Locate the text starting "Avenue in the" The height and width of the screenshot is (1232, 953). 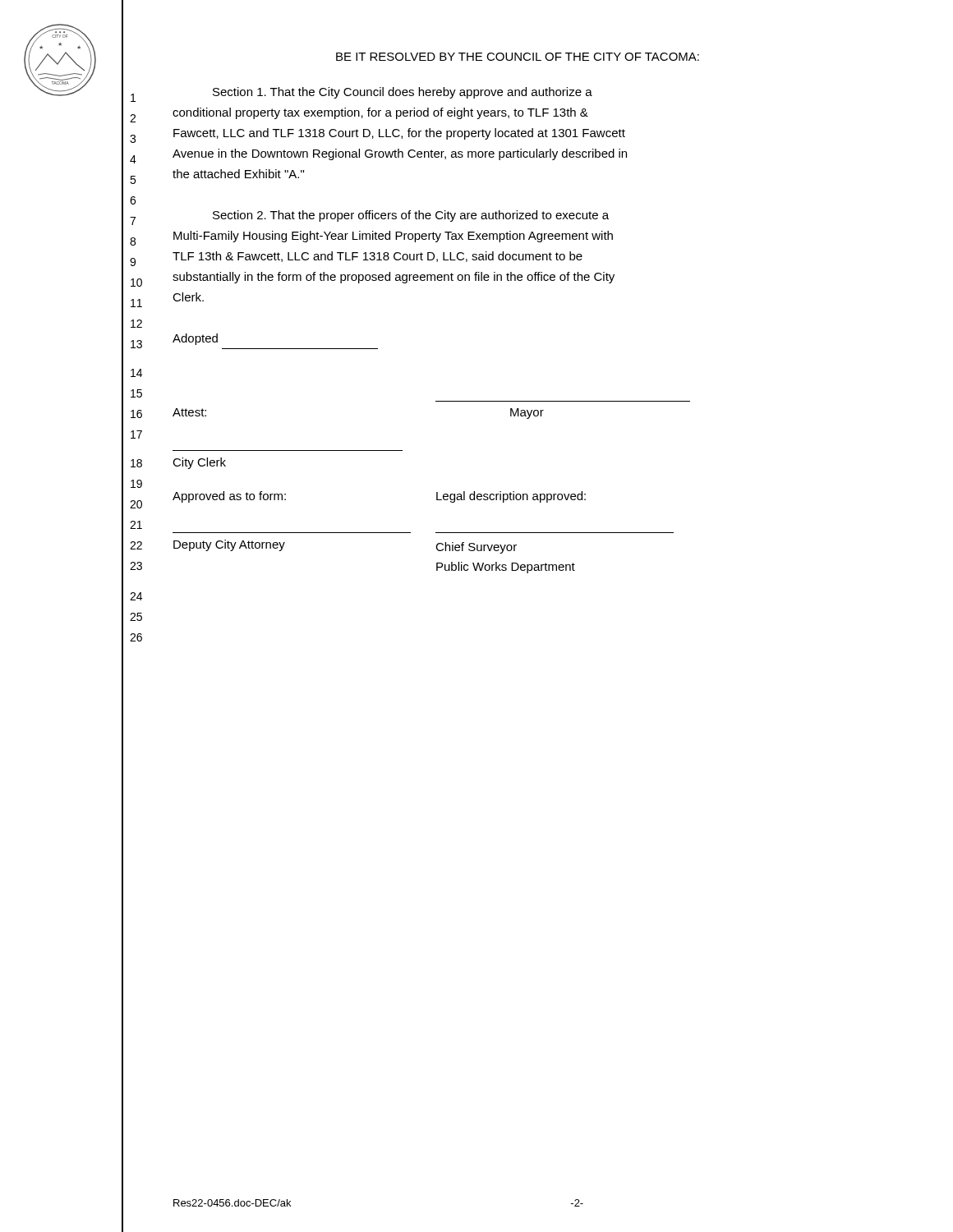point(400,153)
